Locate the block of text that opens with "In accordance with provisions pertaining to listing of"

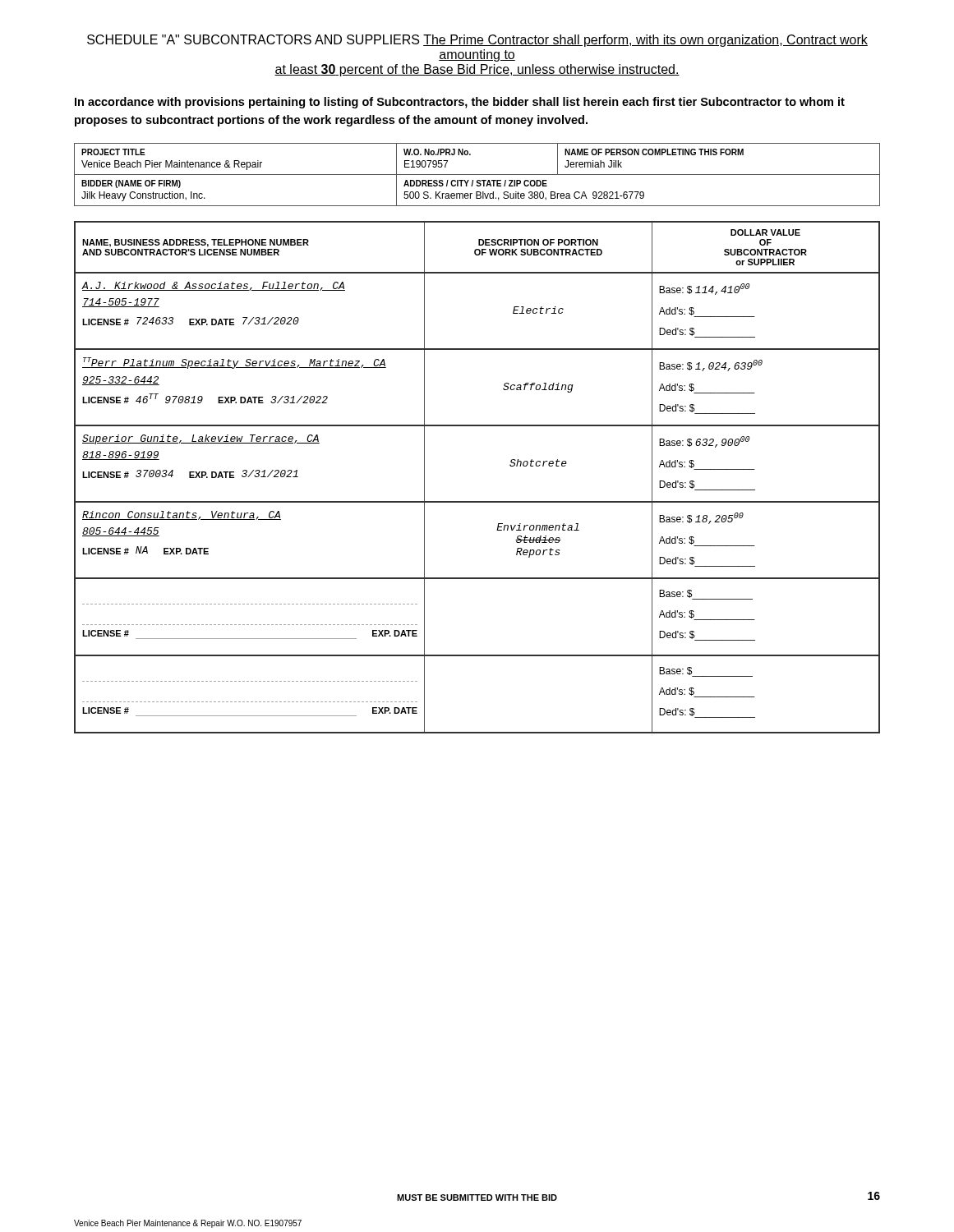[x=459, y=111]
